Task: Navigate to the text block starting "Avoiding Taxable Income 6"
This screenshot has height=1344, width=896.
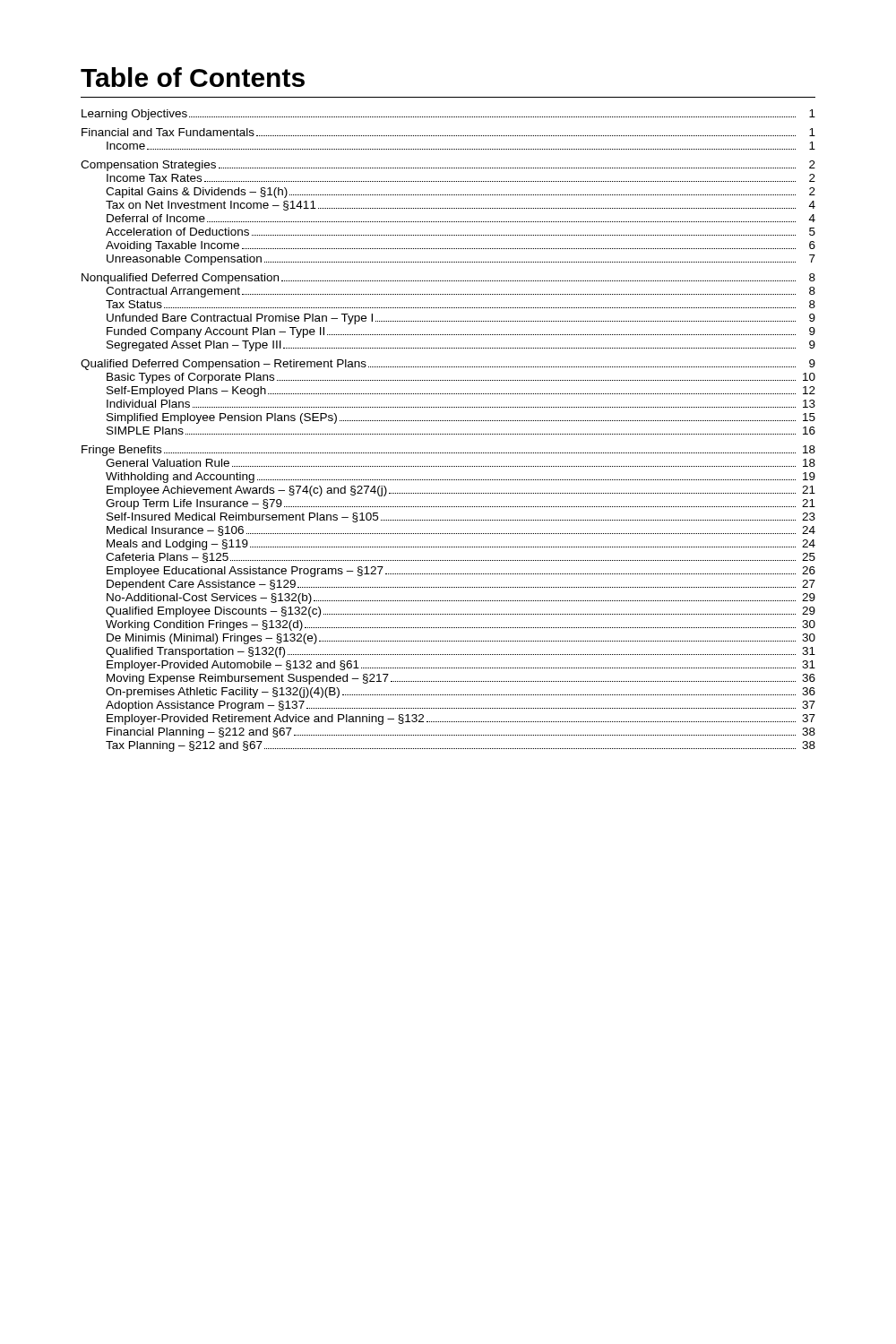Action: pyautogui.click(x=448, y=245)
